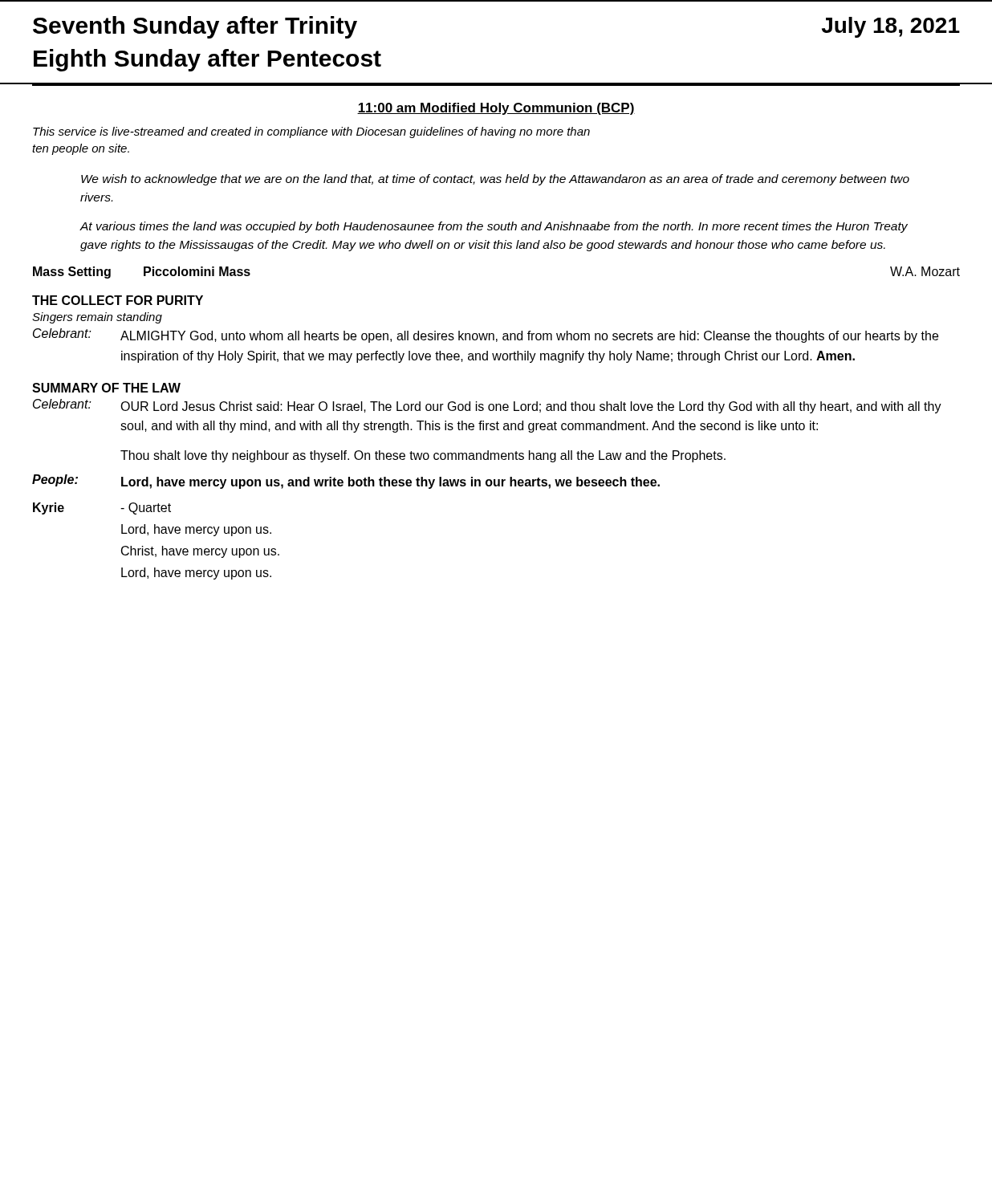Locate the element starting "THE COLLECT FOR PURITY"
Viewport: 992px width, 1204px height.
tap(118, 301)
